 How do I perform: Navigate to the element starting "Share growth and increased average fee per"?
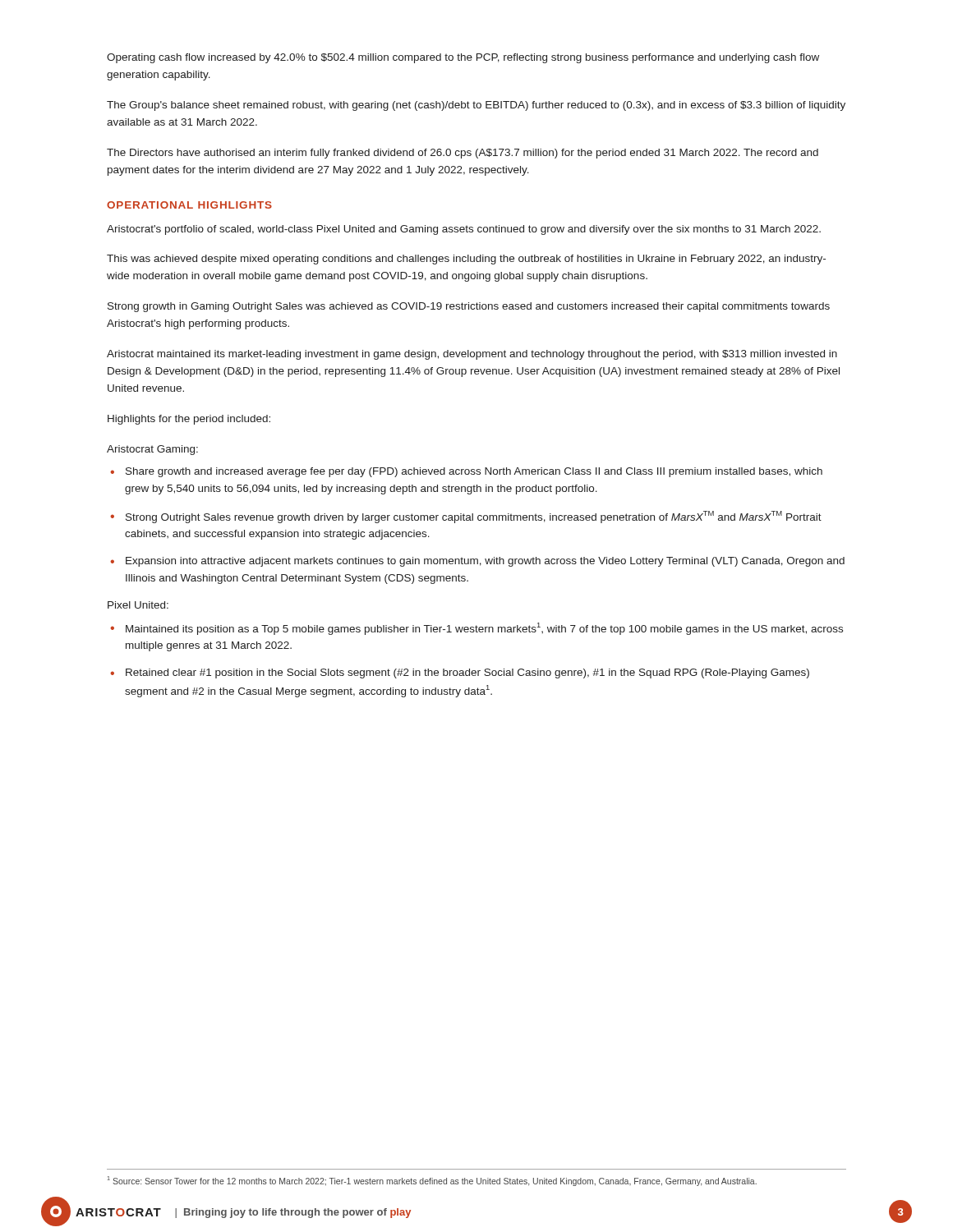[x=476, y=480]
